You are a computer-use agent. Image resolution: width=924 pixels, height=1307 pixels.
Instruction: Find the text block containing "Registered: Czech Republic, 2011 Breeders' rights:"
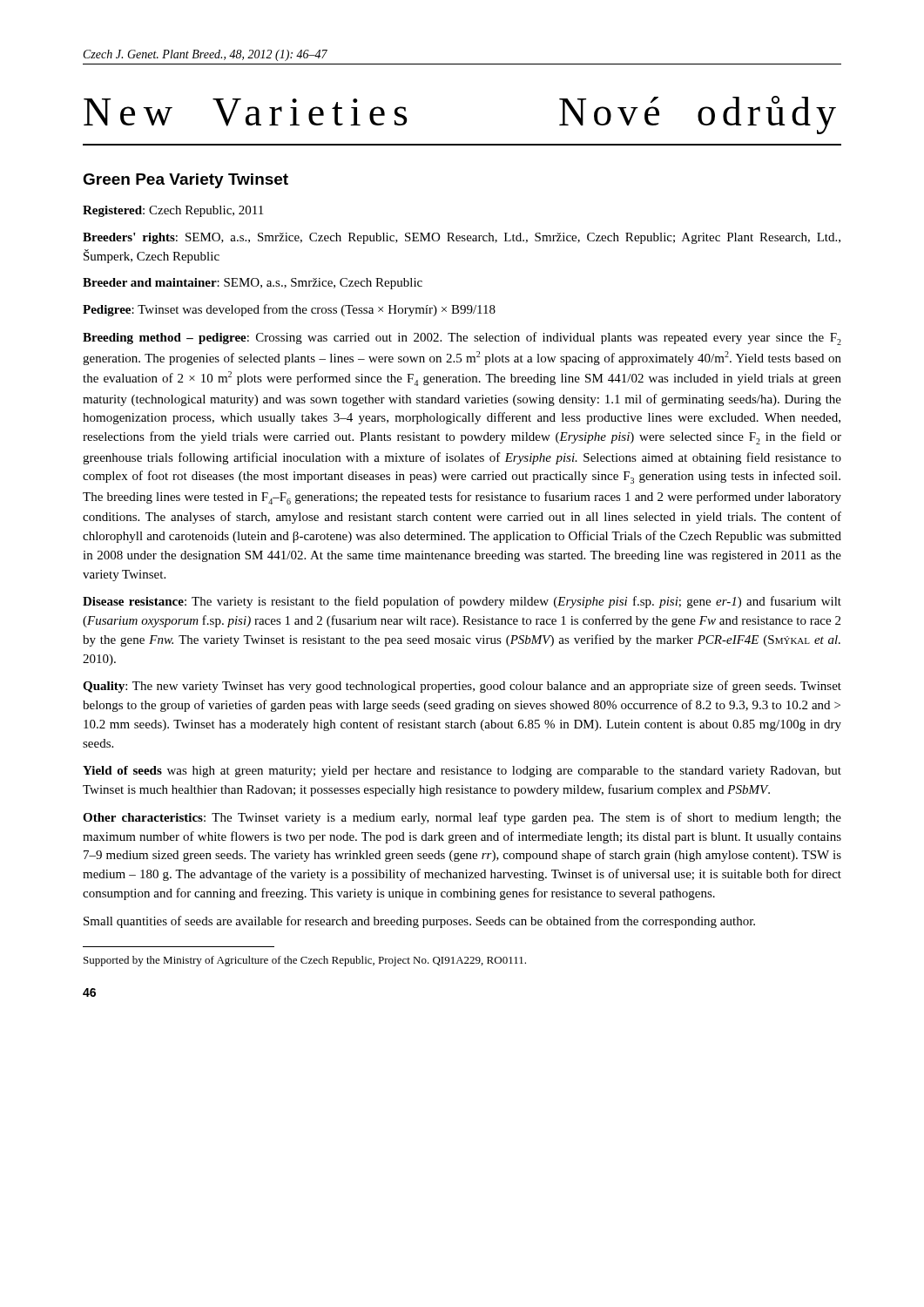pyautogui.click(x=173, y=211)
